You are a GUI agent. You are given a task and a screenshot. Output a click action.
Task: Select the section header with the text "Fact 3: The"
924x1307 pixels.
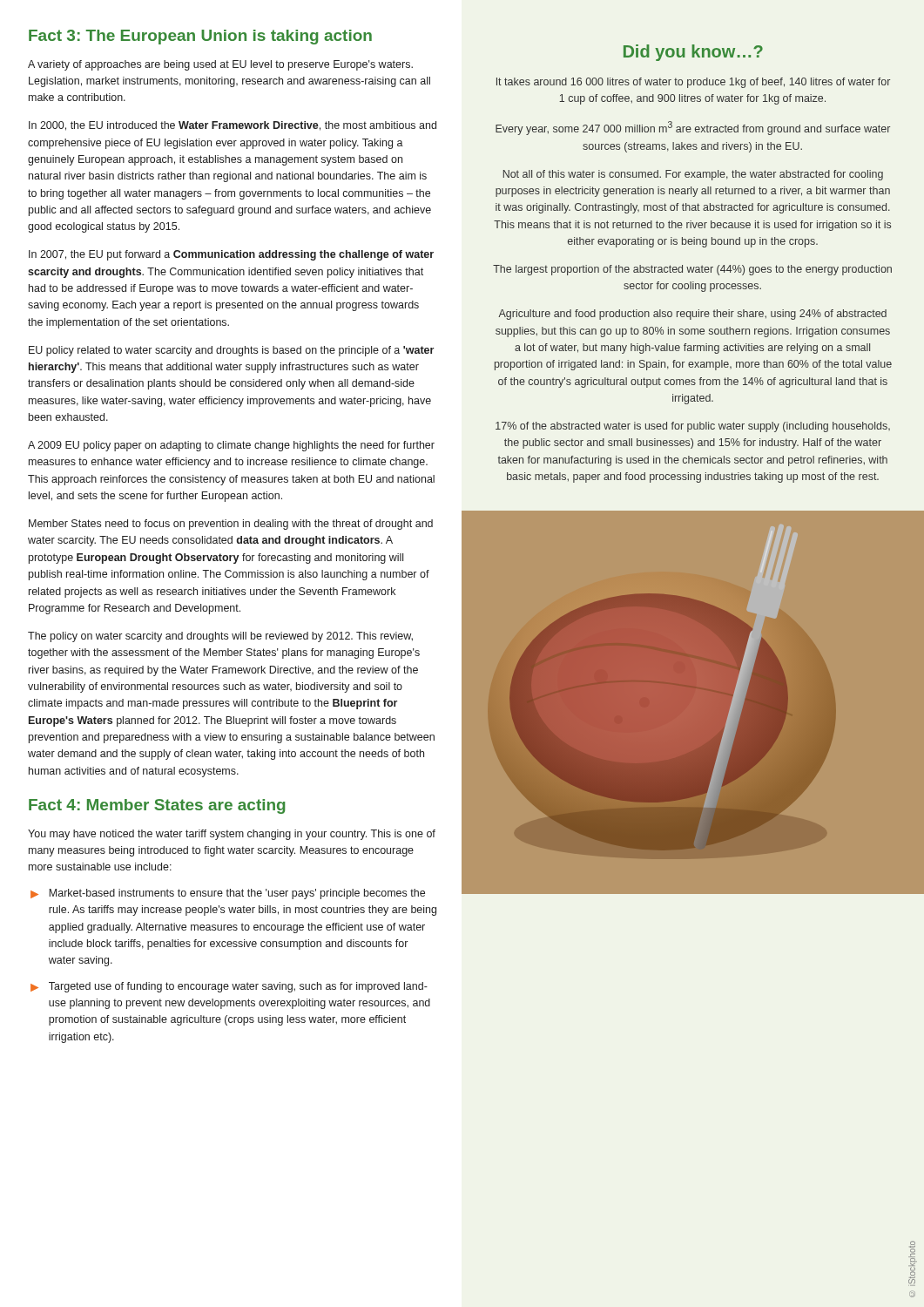233,36
